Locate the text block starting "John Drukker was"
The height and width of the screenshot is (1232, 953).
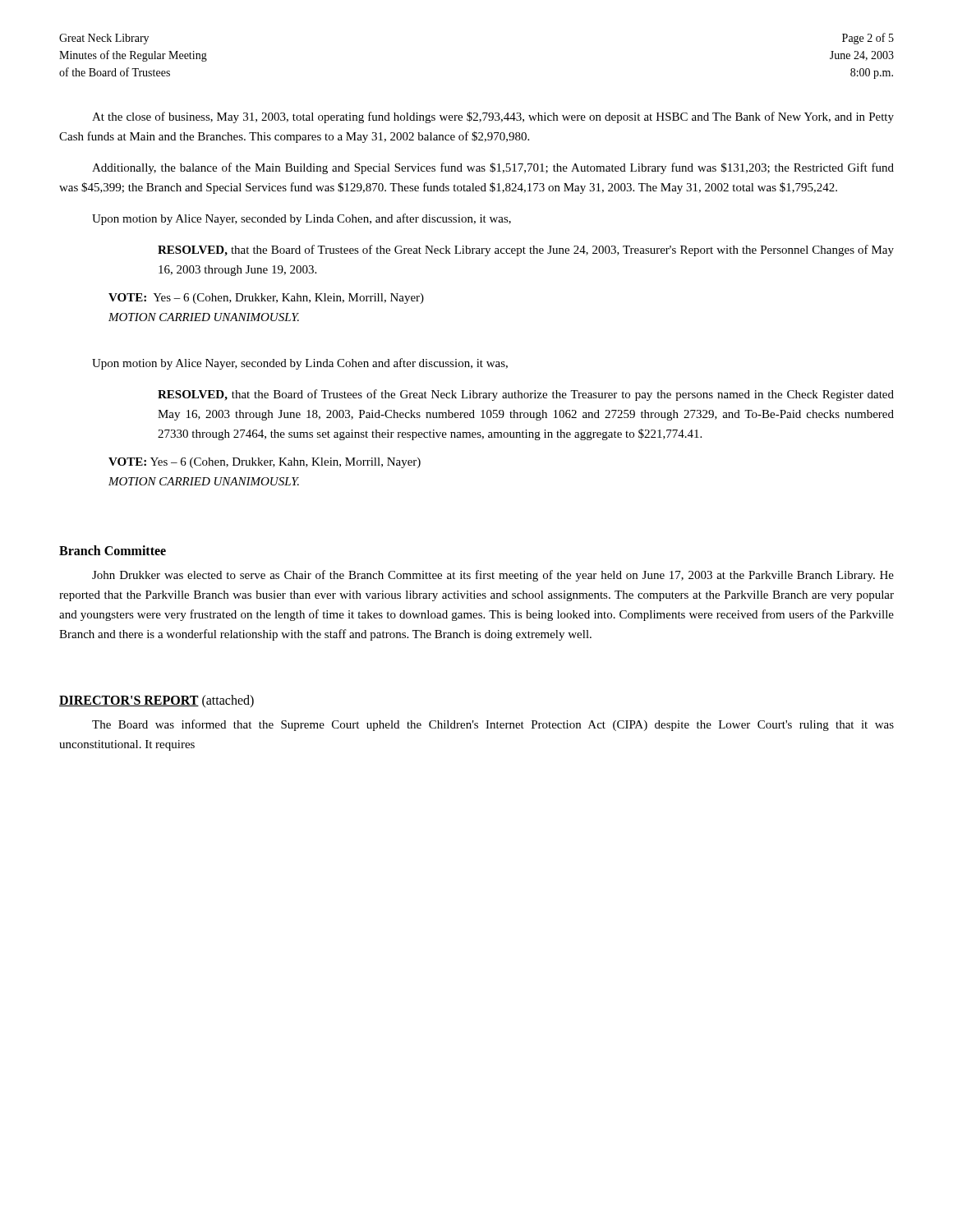[476, 605]
